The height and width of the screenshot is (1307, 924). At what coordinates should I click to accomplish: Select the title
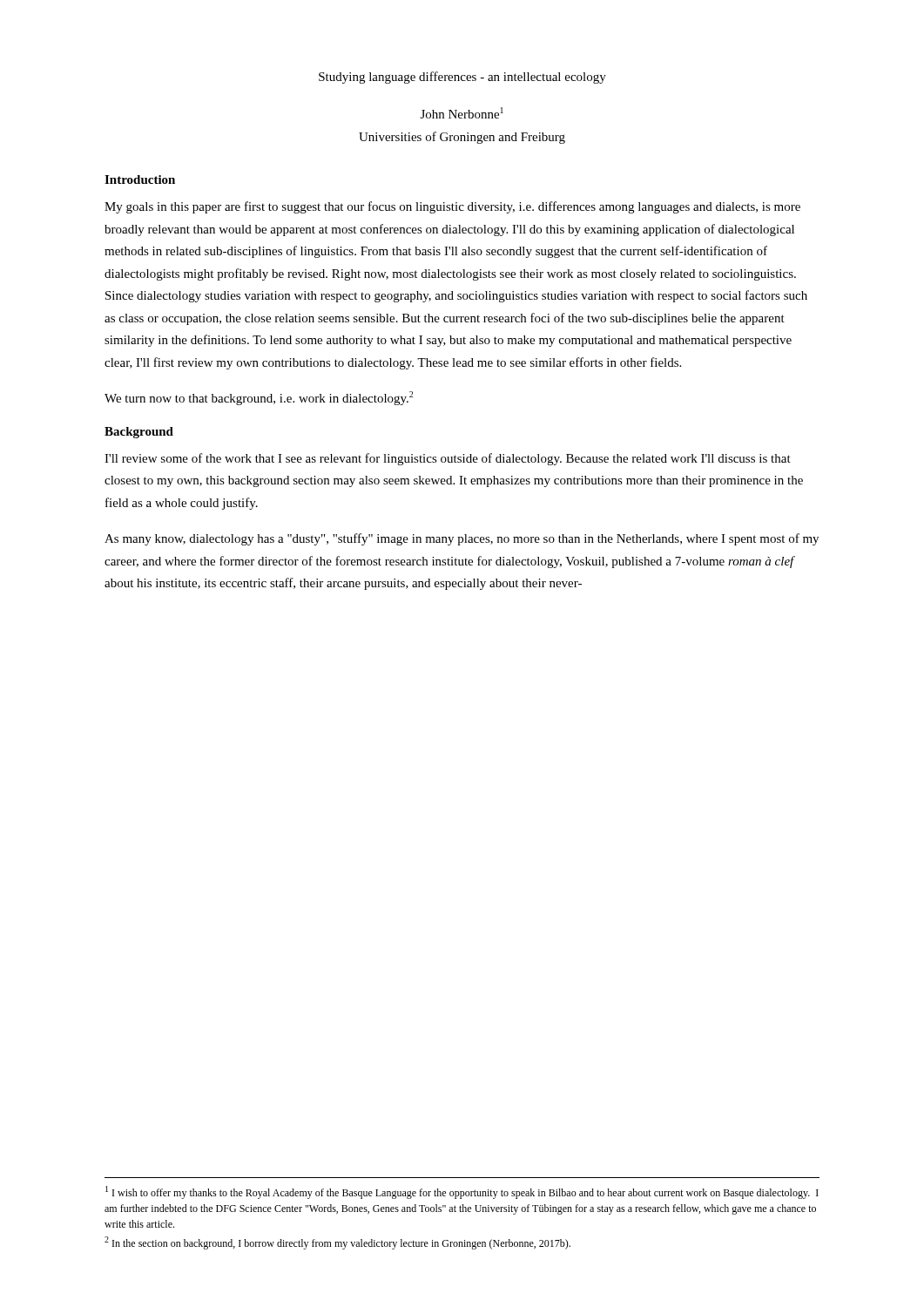pyautogui.click(x=462, y=124)
